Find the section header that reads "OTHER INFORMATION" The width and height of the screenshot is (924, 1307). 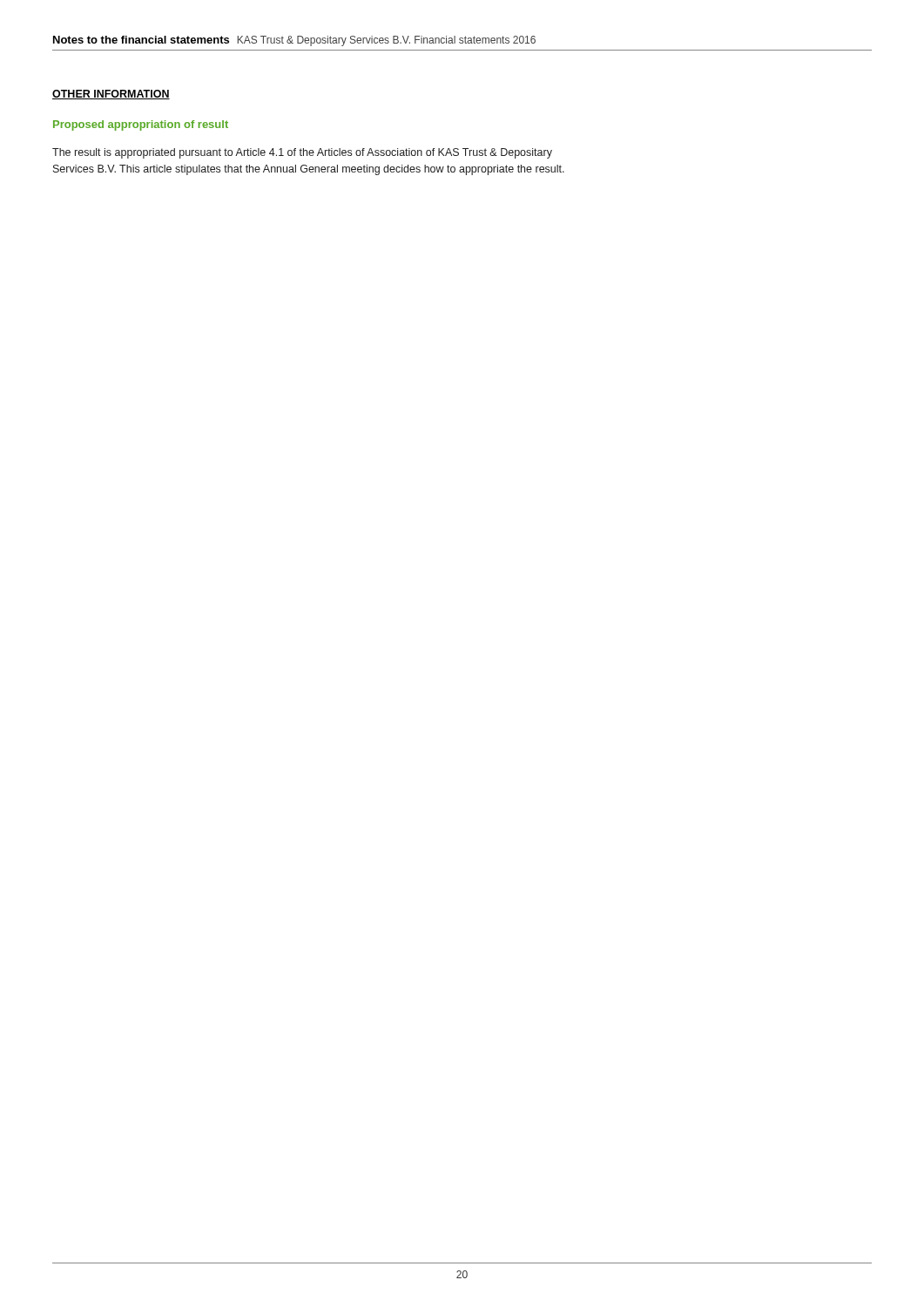click(x=111, y=94)
